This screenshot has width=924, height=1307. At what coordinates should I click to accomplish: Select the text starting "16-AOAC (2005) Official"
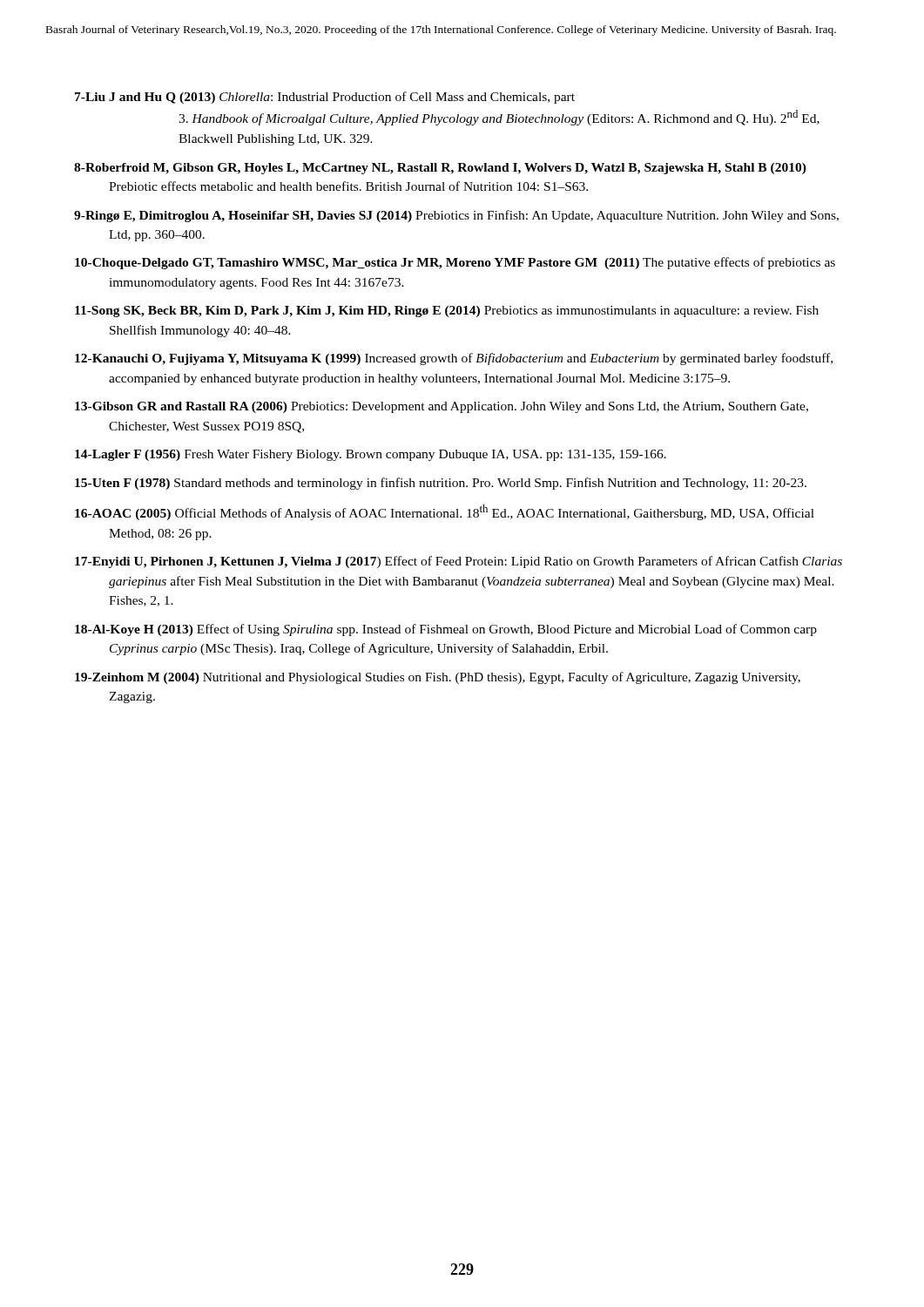(444, 521)
